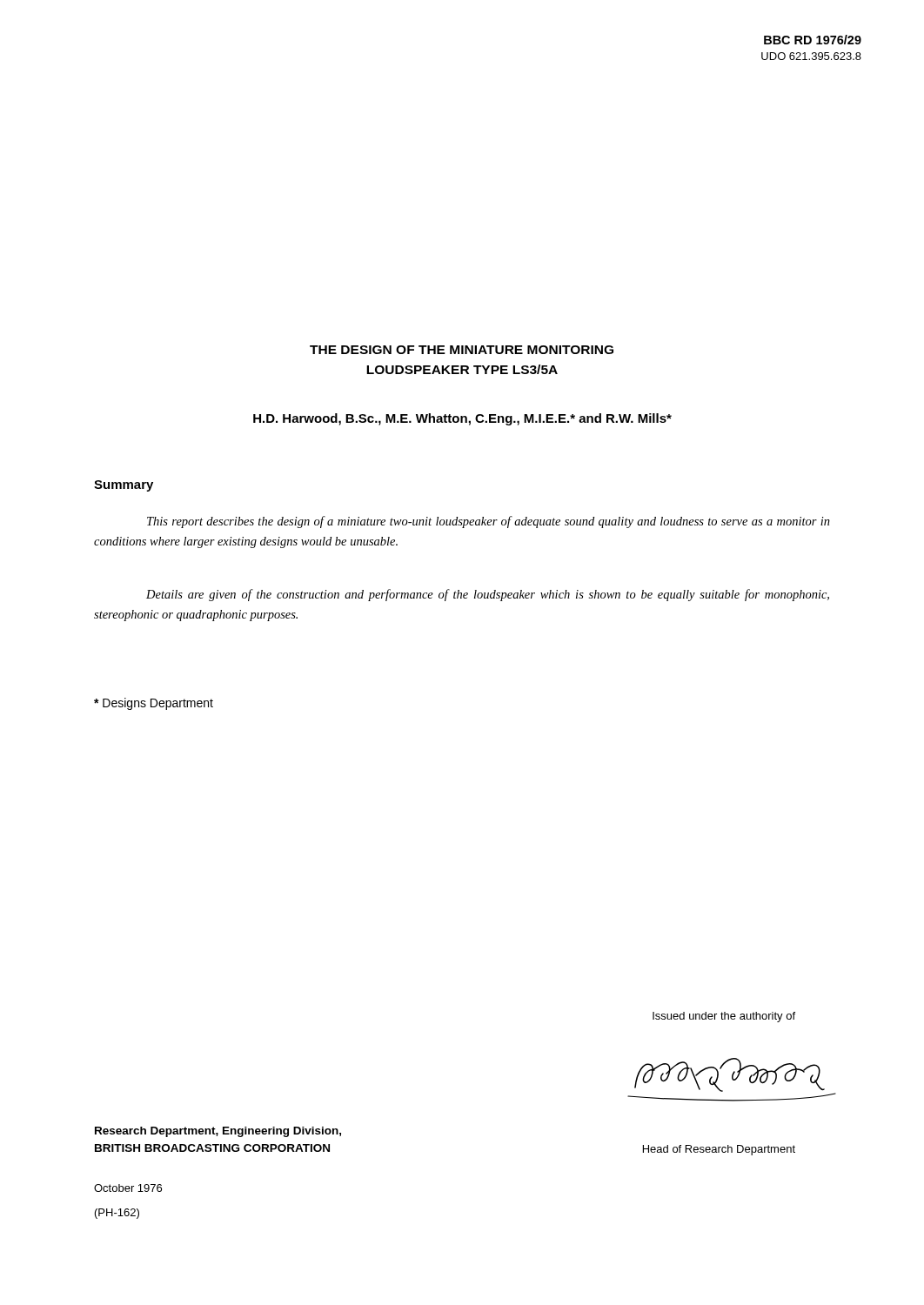
Task: Click the passage that begins "Details are given of the construction and performance"
Action: (462, 605)
